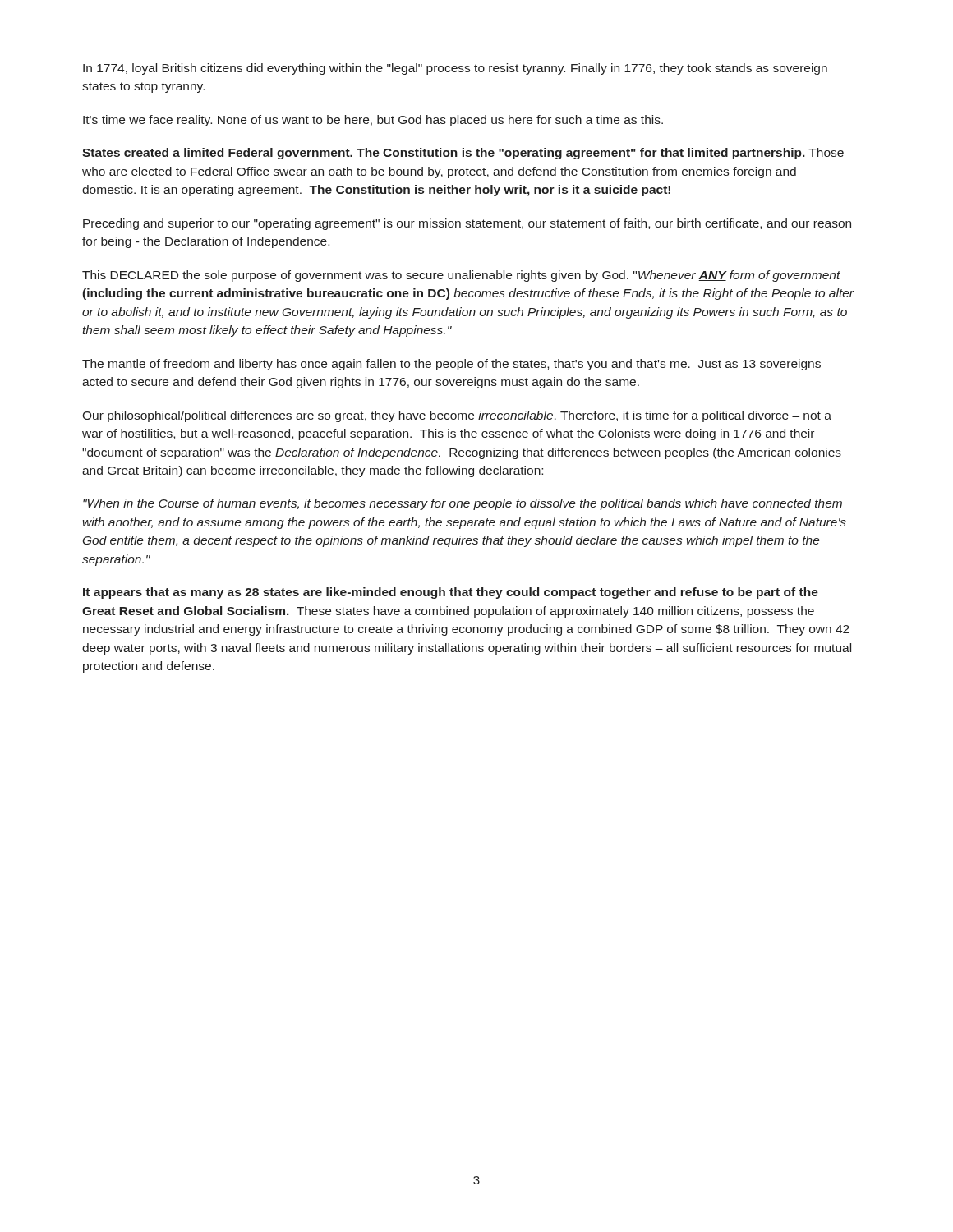This screenshot has width=953, height=1232.
Task: Click on the text block that reads "It appears that as many"
Action: click(467, 629)
